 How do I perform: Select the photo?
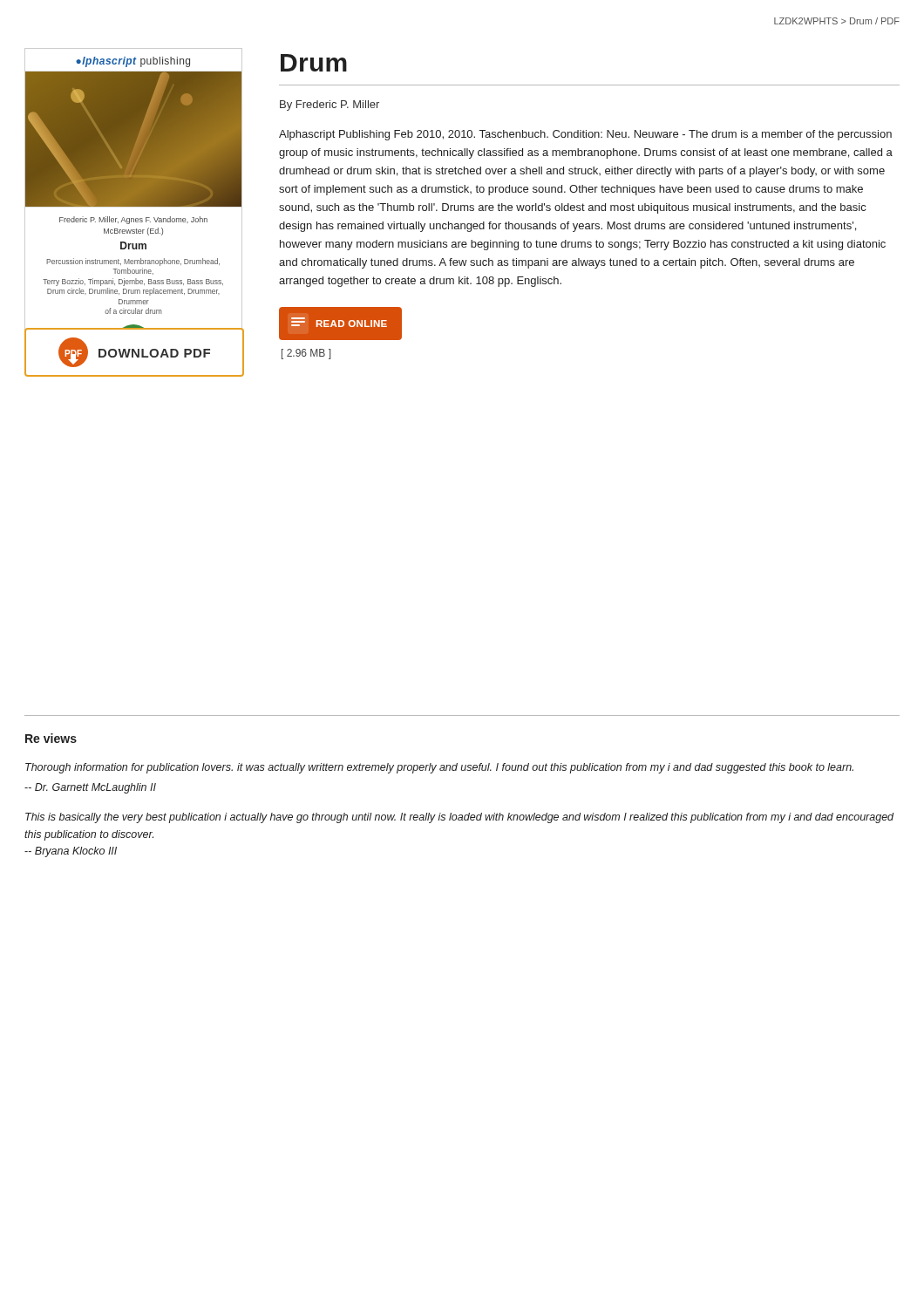pos(133,207)
